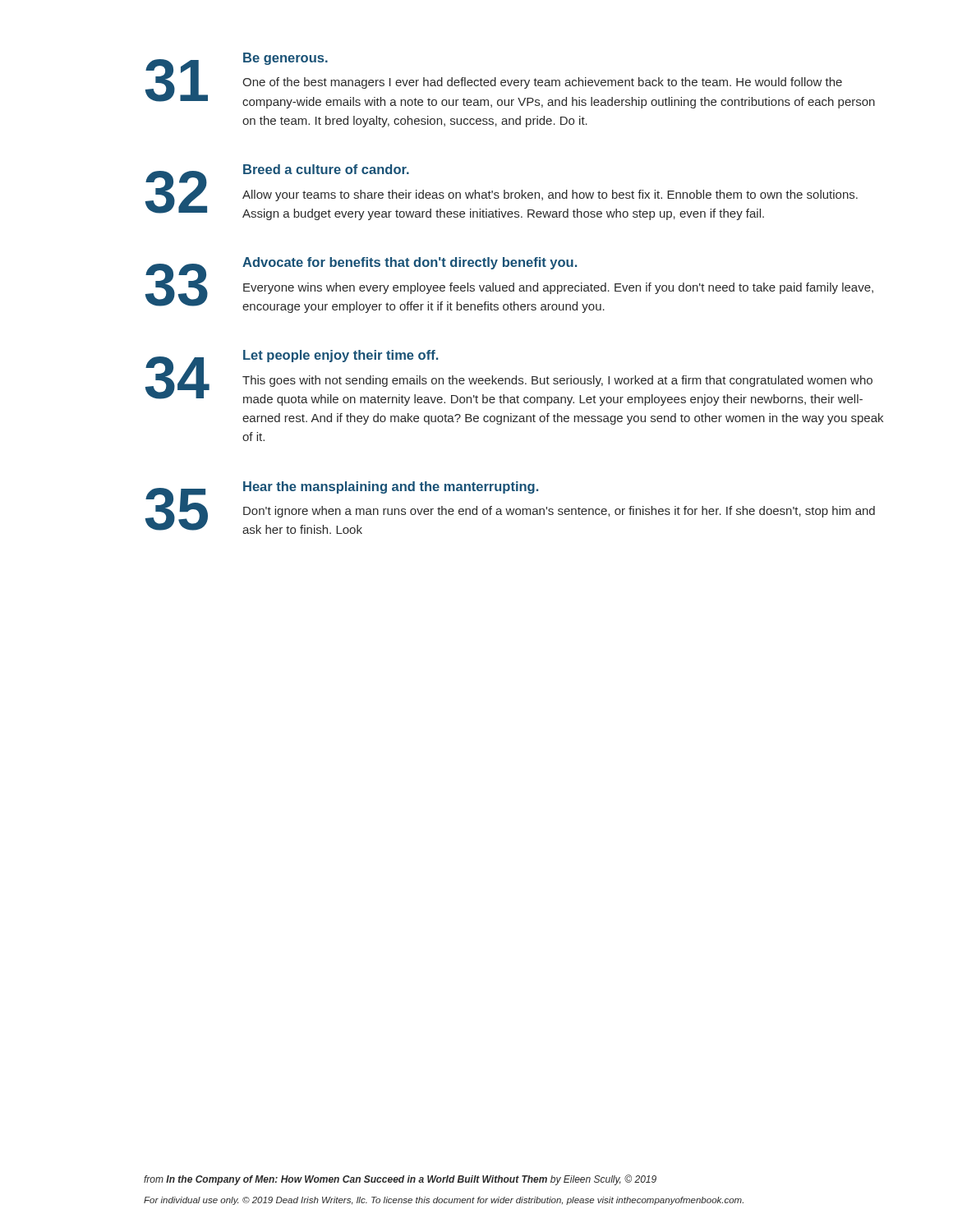This screenshot has width=953, height=1232.
Task: Point to the text block starting "Hear the mansplaining and the manterrupting."
Action: (391, 486)
